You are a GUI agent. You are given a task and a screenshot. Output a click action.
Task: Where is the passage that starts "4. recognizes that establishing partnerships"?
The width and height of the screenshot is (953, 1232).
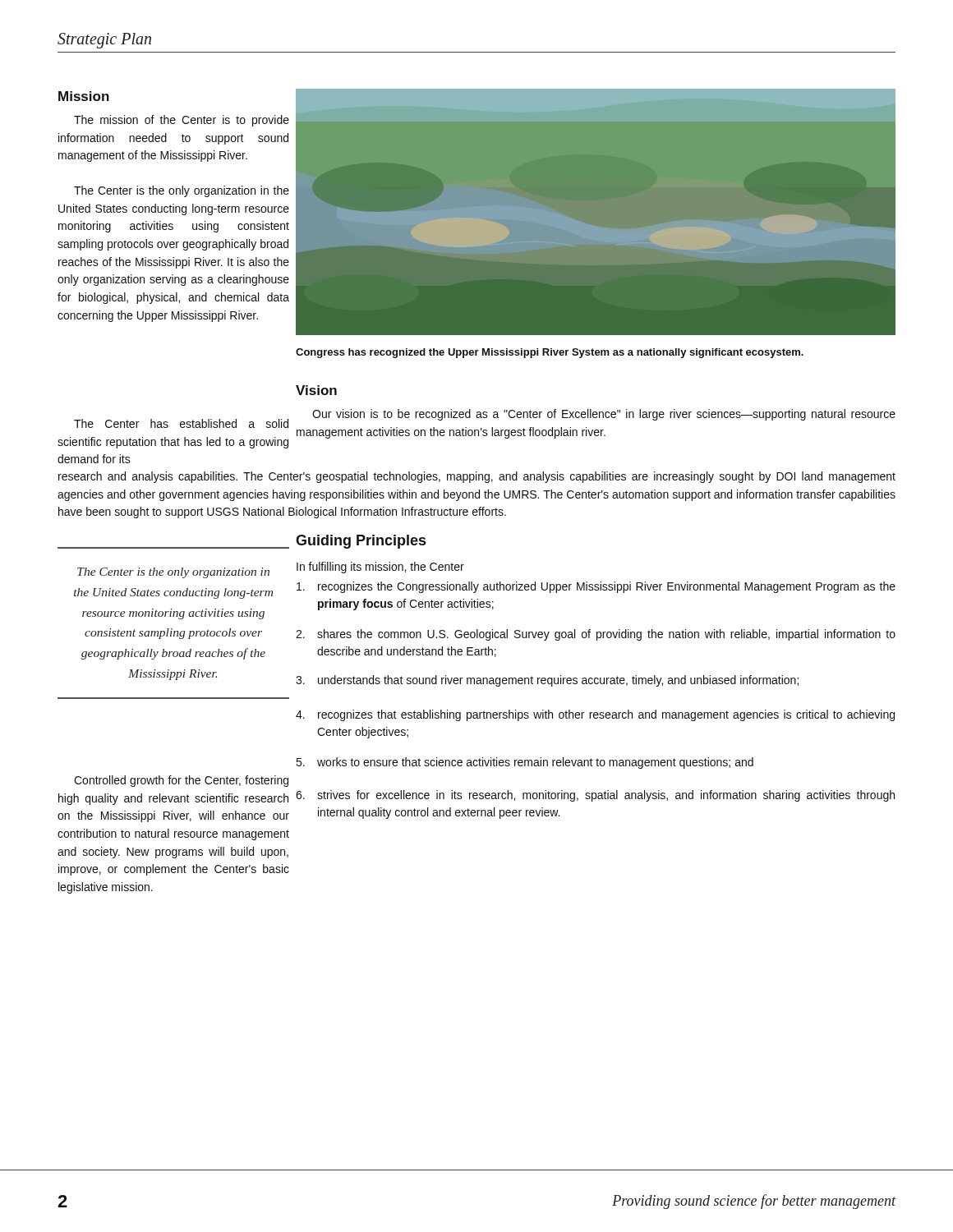596,724
